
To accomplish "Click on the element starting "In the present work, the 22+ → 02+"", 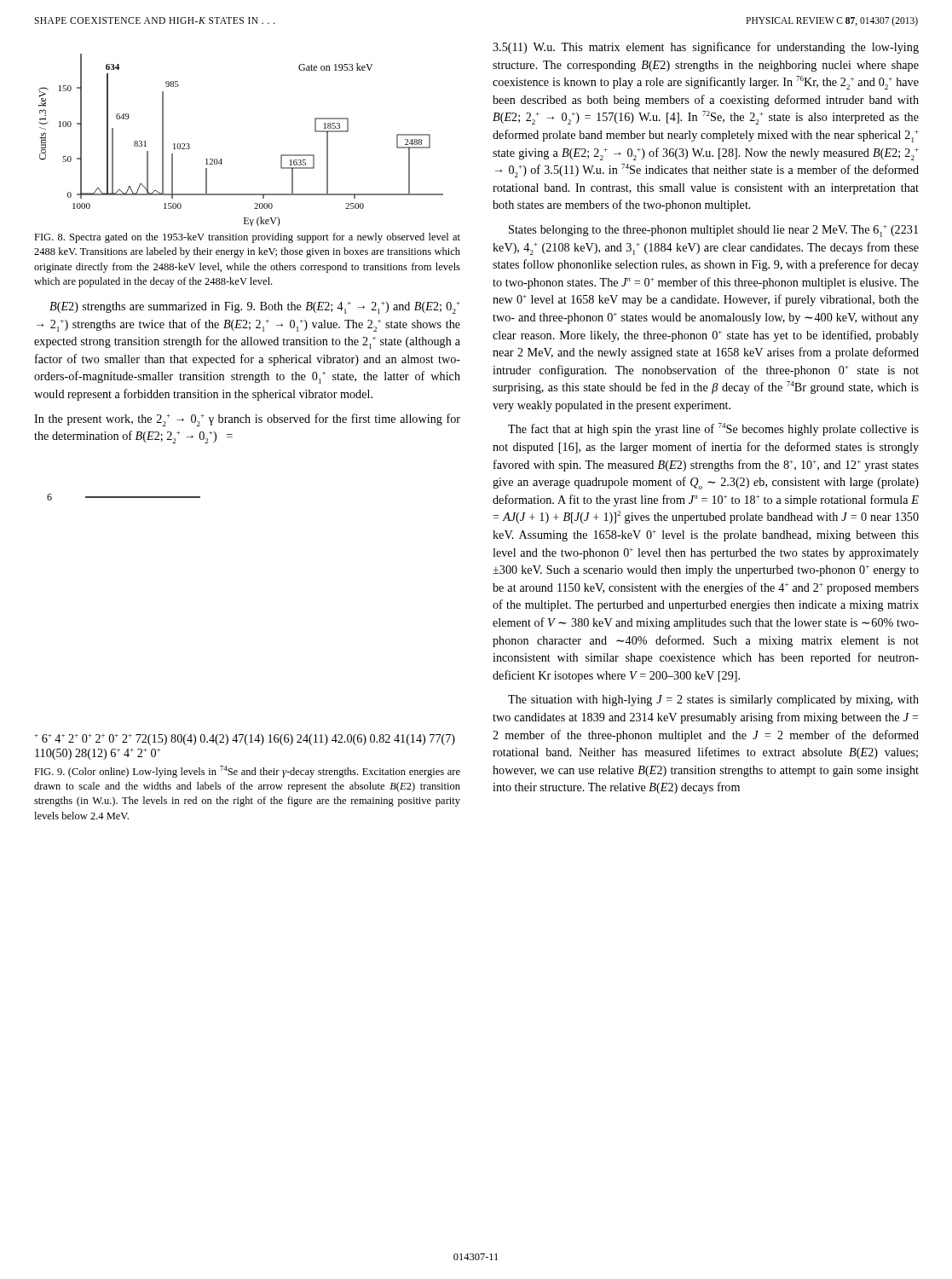I will [x=247, y=427].
